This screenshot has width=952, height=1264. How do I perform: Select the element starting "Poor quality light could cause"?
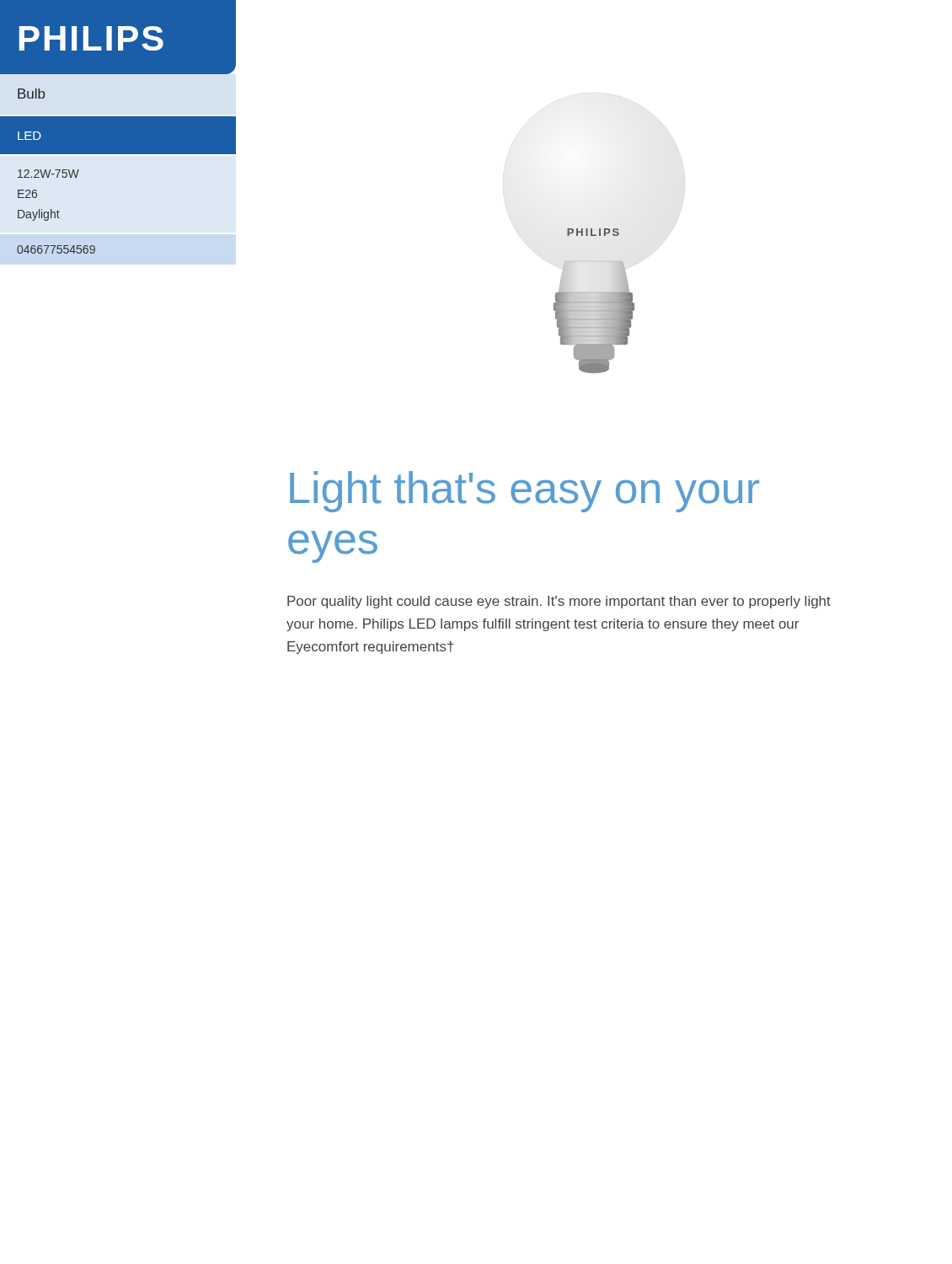point(558,624)
